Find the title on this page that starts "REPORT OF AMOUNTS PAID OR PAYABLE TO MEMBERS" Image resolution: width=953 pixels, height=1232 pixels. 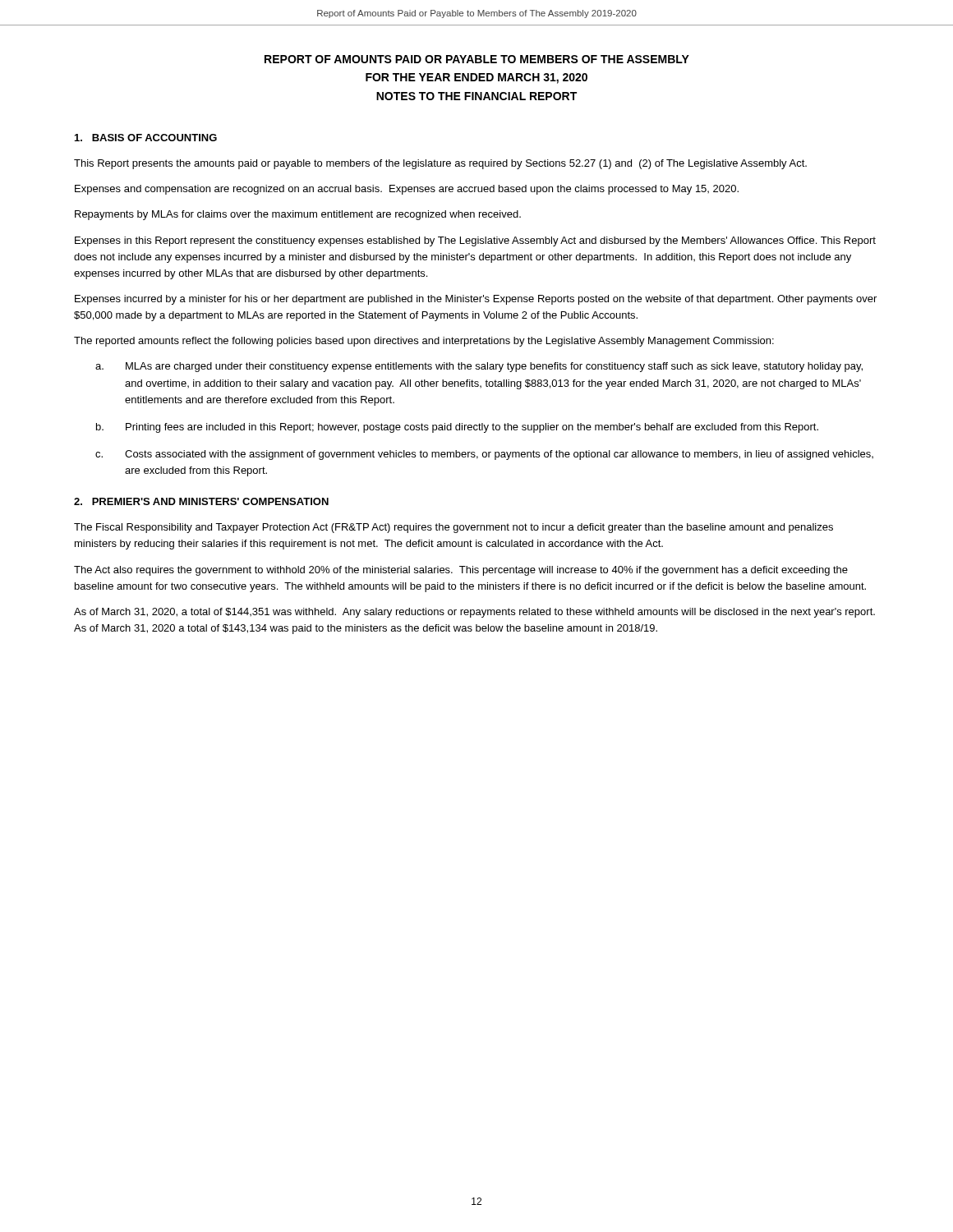tap(476, 78)
